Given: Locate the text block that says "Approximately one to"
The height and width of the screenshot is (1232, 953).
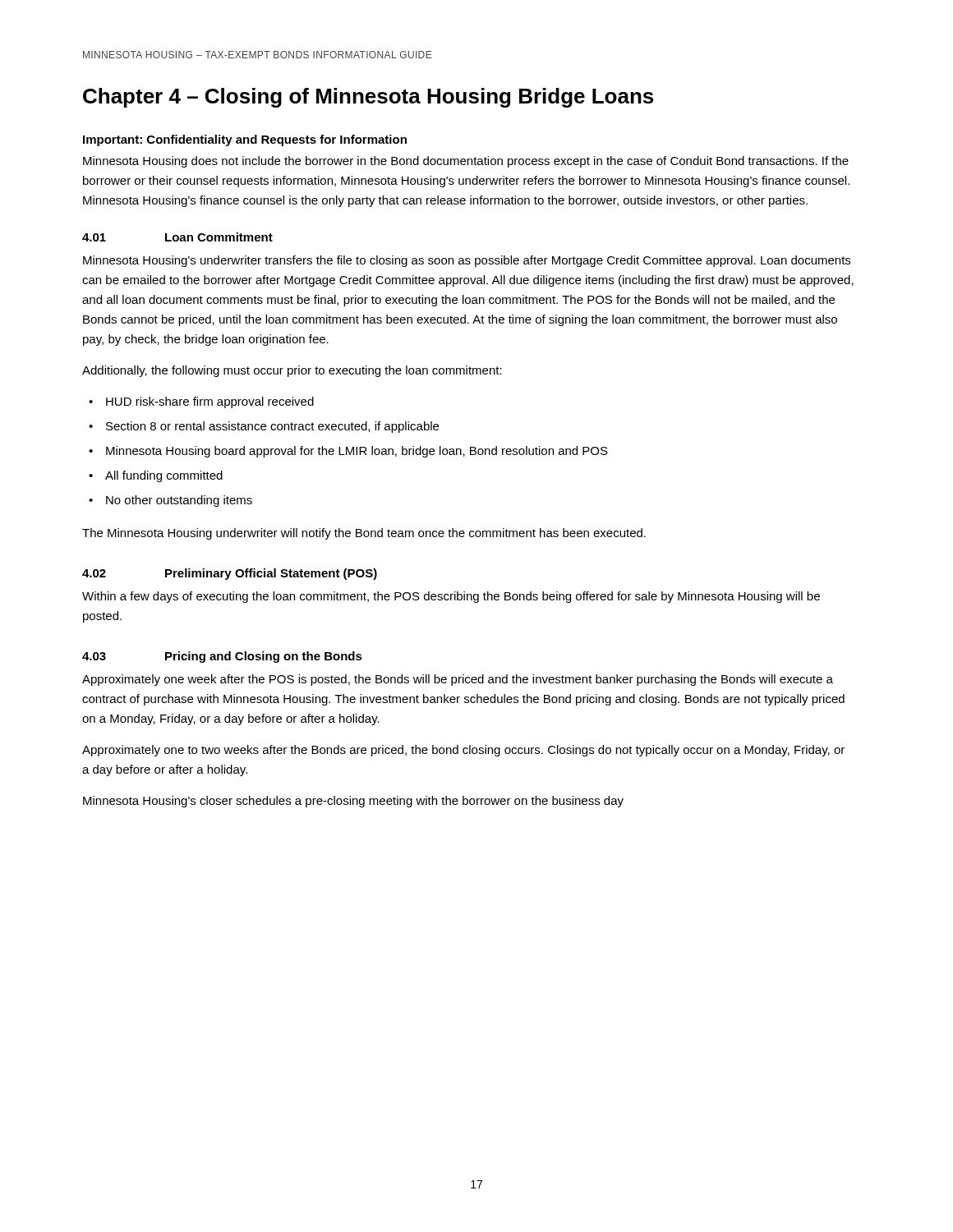Looking at the screenshot, I should pyautogui.click(x=463, y=759).
